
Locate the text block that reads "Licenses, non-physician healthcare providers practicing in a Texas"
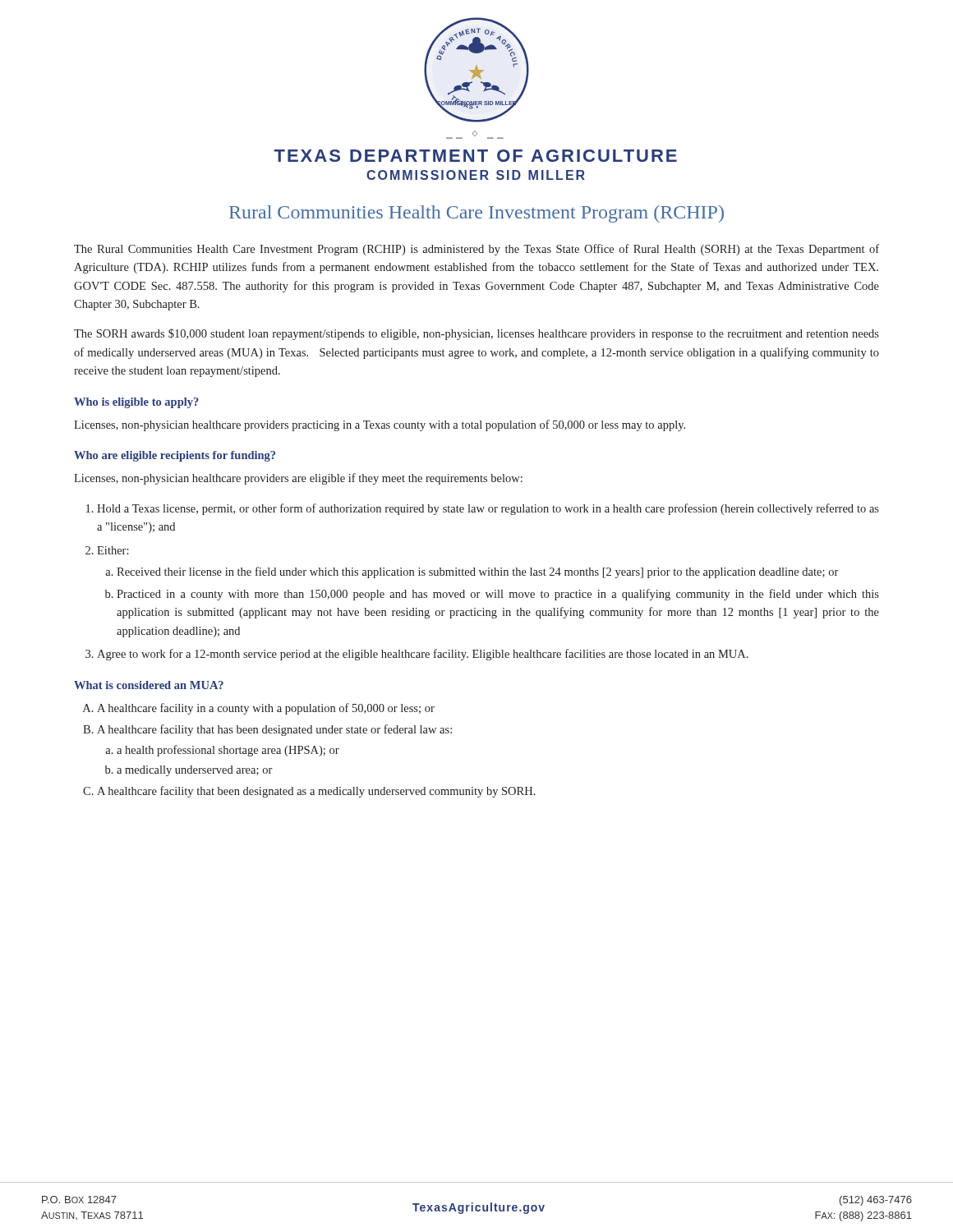(x=380, y=424)
